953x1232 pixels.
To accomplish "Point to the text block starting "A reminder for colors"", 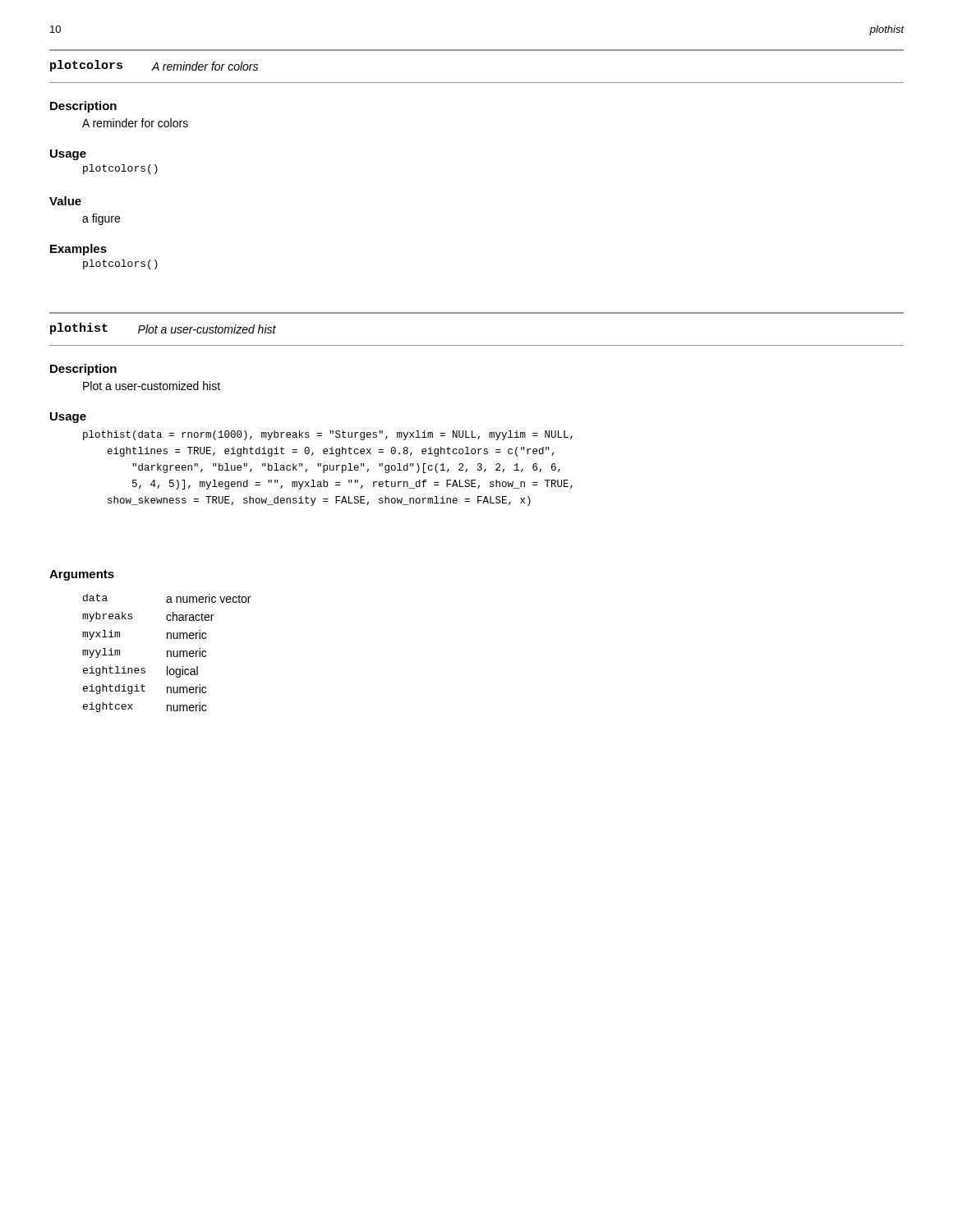I will (135, 123).
